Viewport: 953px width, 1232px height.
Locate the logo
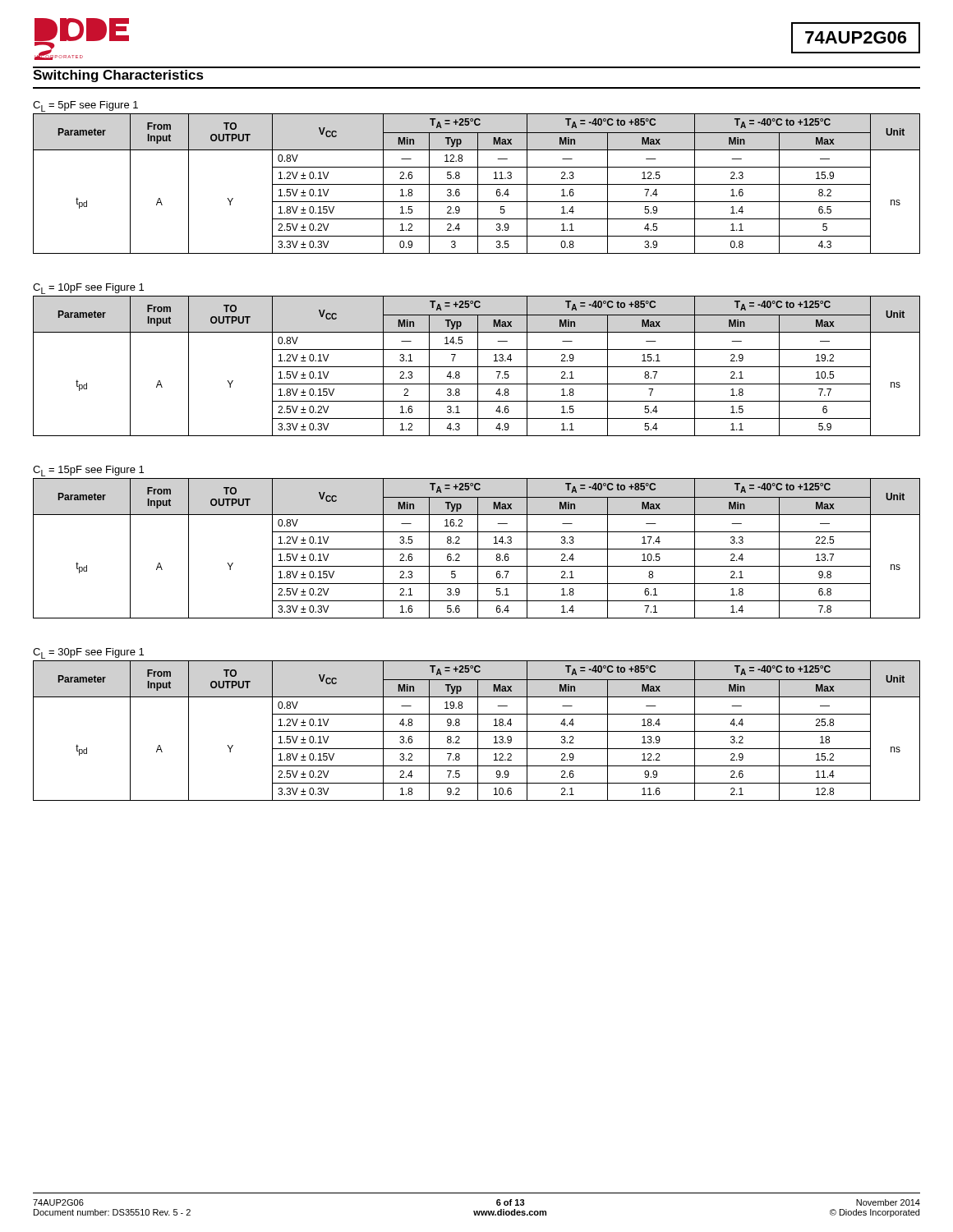click(82, 37)
